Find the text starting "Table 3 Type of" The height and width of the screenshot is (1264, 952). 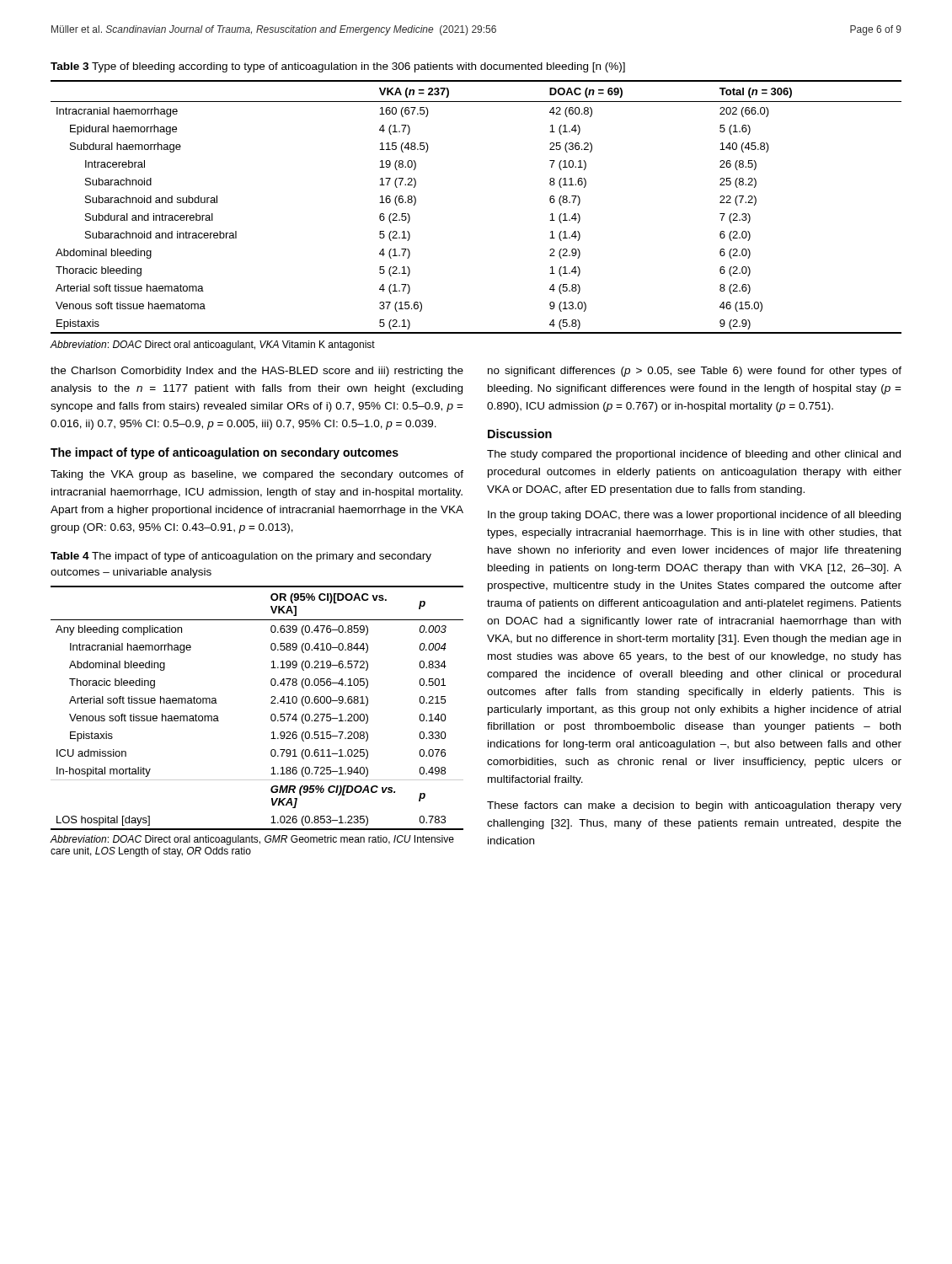[338, 66]
